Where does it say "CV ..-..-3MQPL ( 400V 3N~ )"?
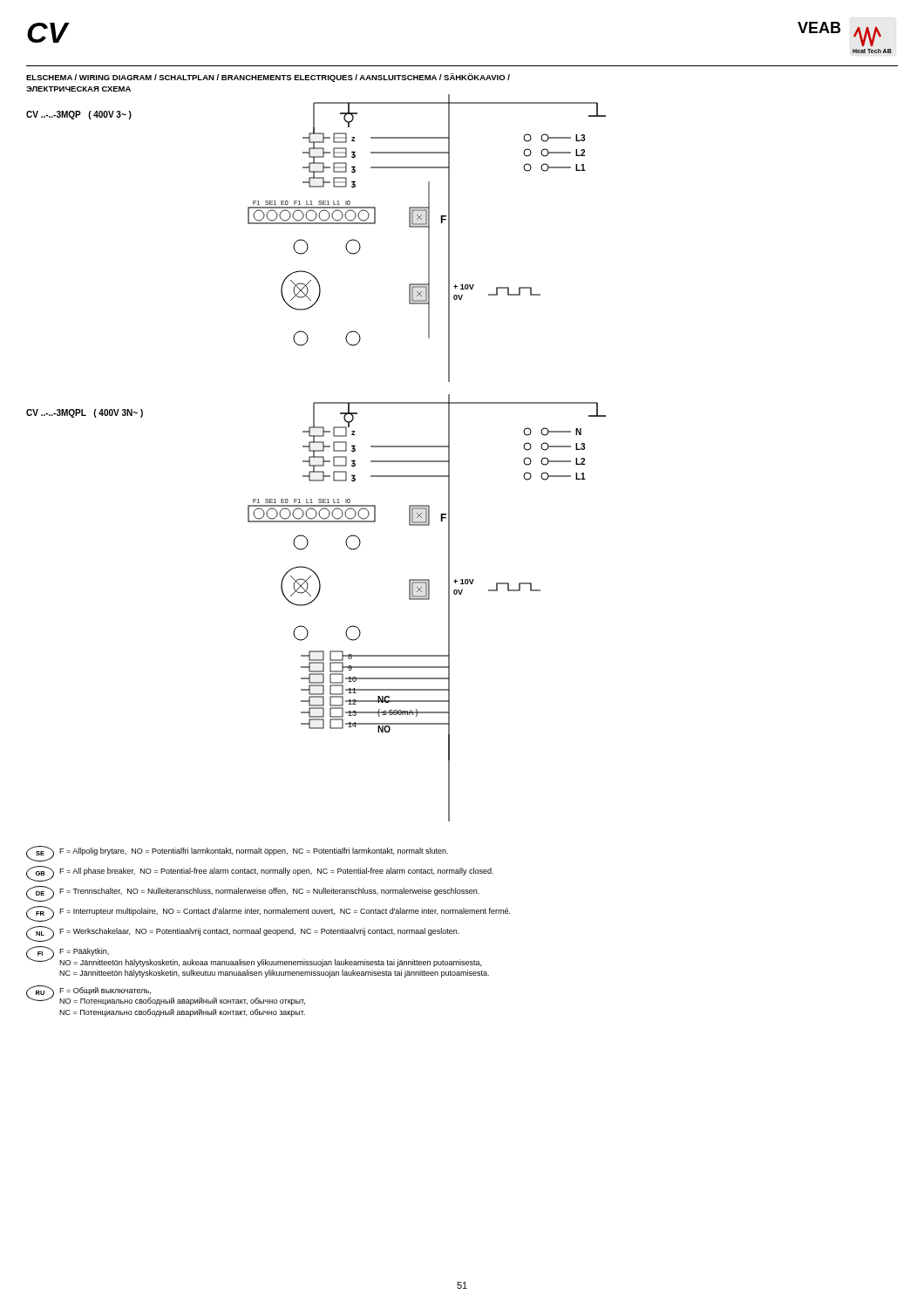This screenshot has width=924, height=1308. point(85,413)
